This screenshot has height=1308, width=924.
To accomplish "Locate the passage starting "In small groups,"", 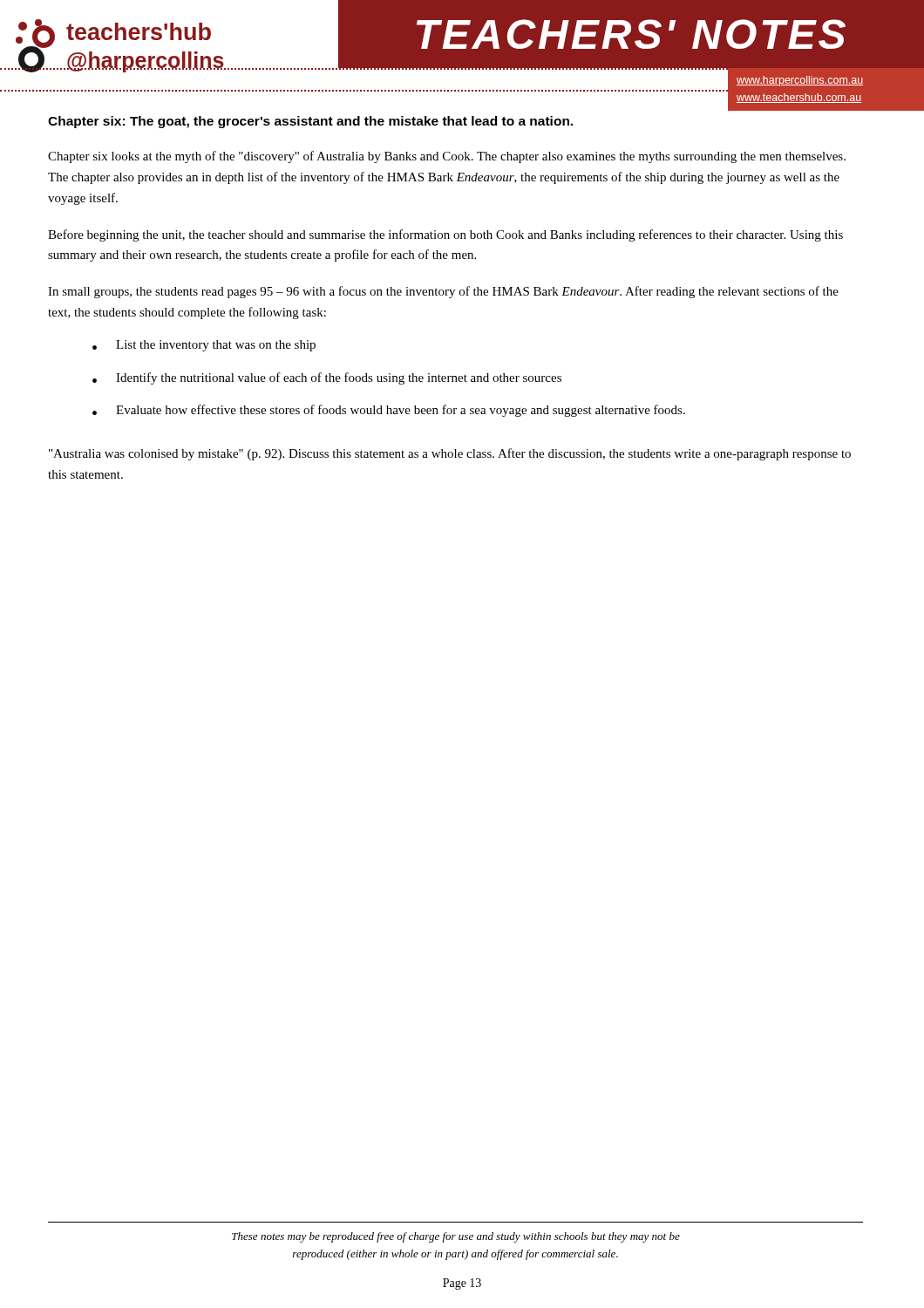I will [443, 301].
